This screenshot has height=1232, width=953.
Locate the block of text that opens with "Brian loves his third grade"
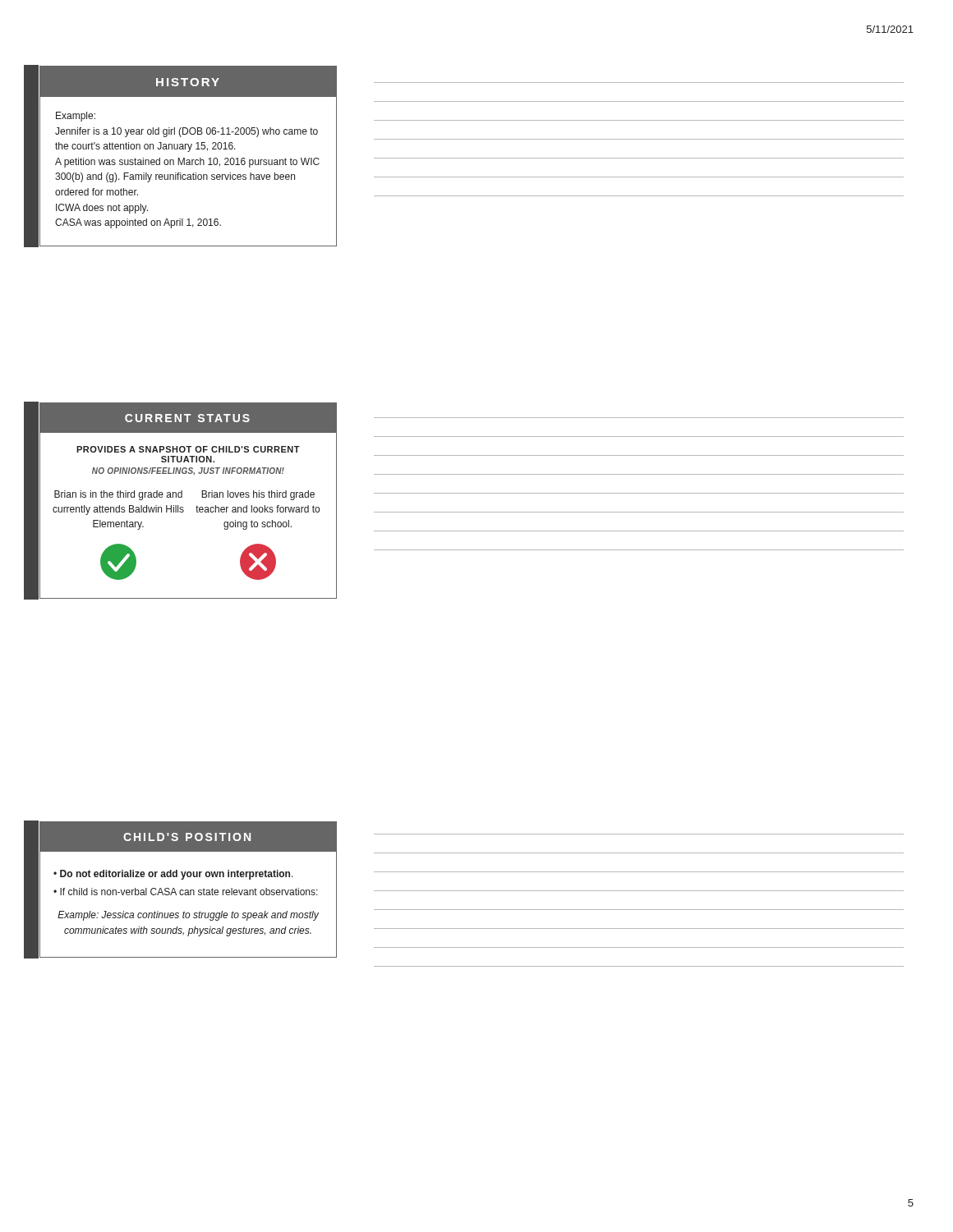pyautogui.click(x=258, y=509)
